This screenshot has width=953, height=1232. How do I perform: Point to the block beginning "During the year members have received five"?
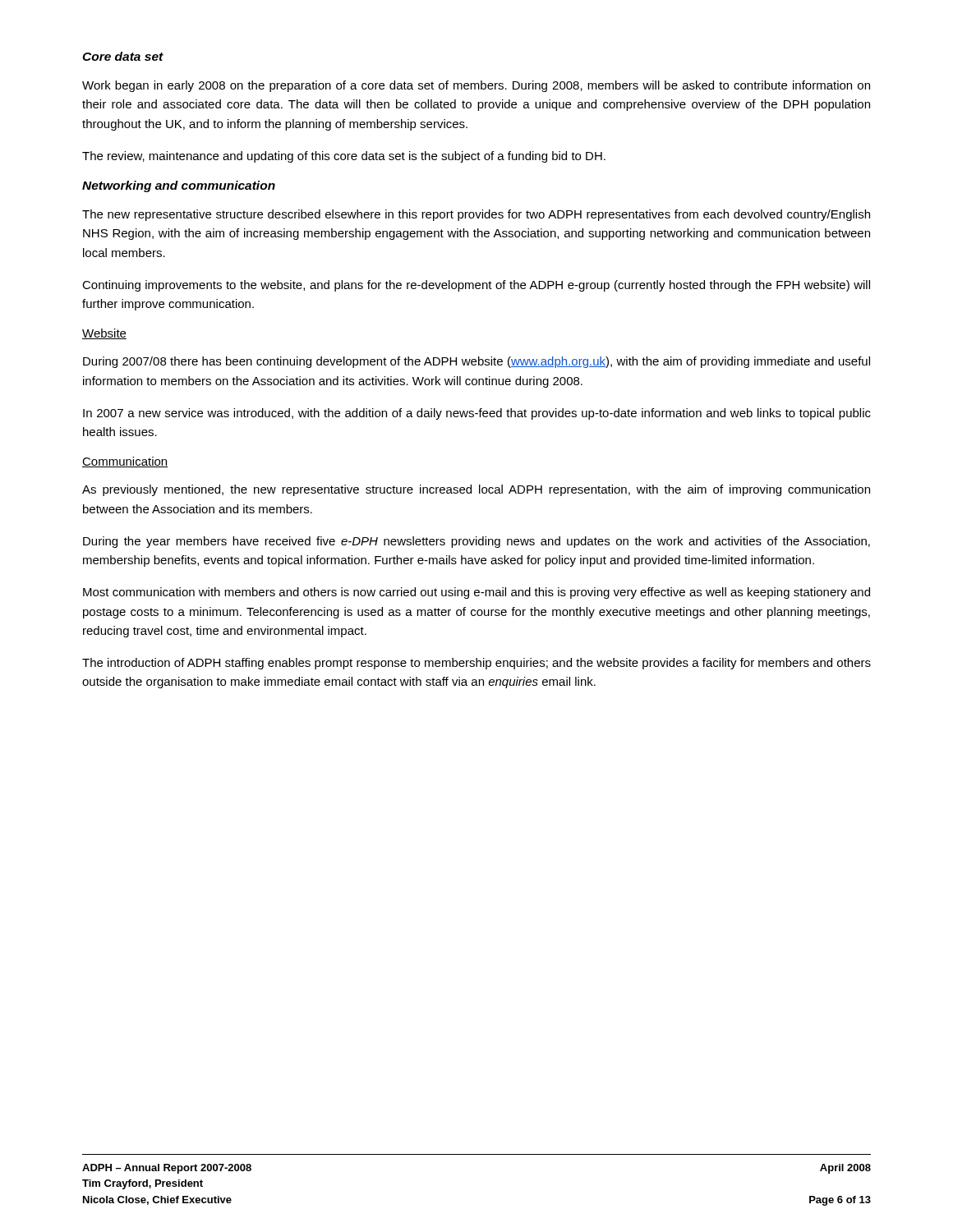coord(476,550)
